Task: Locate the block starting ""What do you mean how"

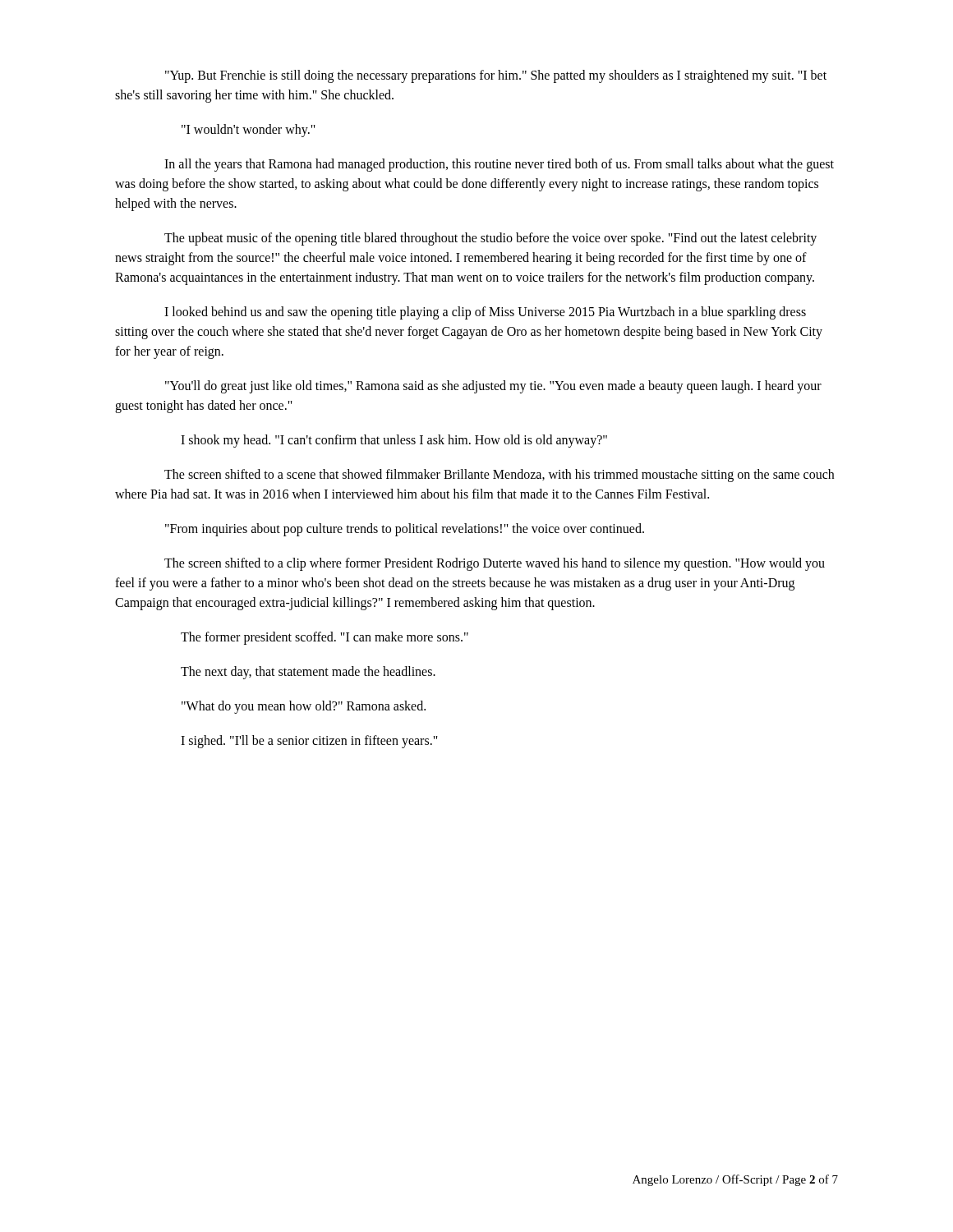Action: 304,706
